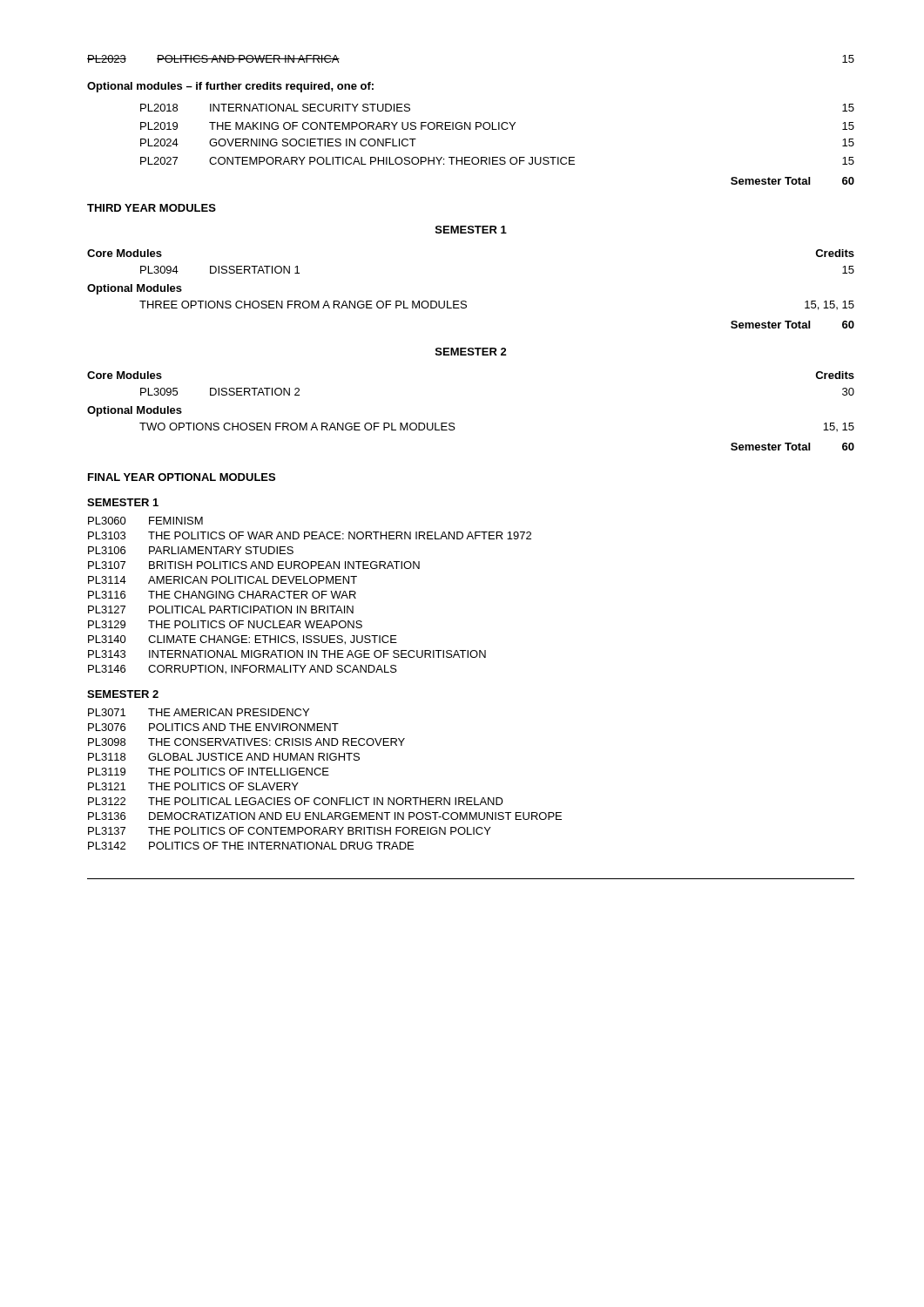Find the list item containing "PL3122THE POLITICAL LEGACIES OF CONFLICT IN"
The width and height of the screenshot is (924, 1307).
[471, 801]
